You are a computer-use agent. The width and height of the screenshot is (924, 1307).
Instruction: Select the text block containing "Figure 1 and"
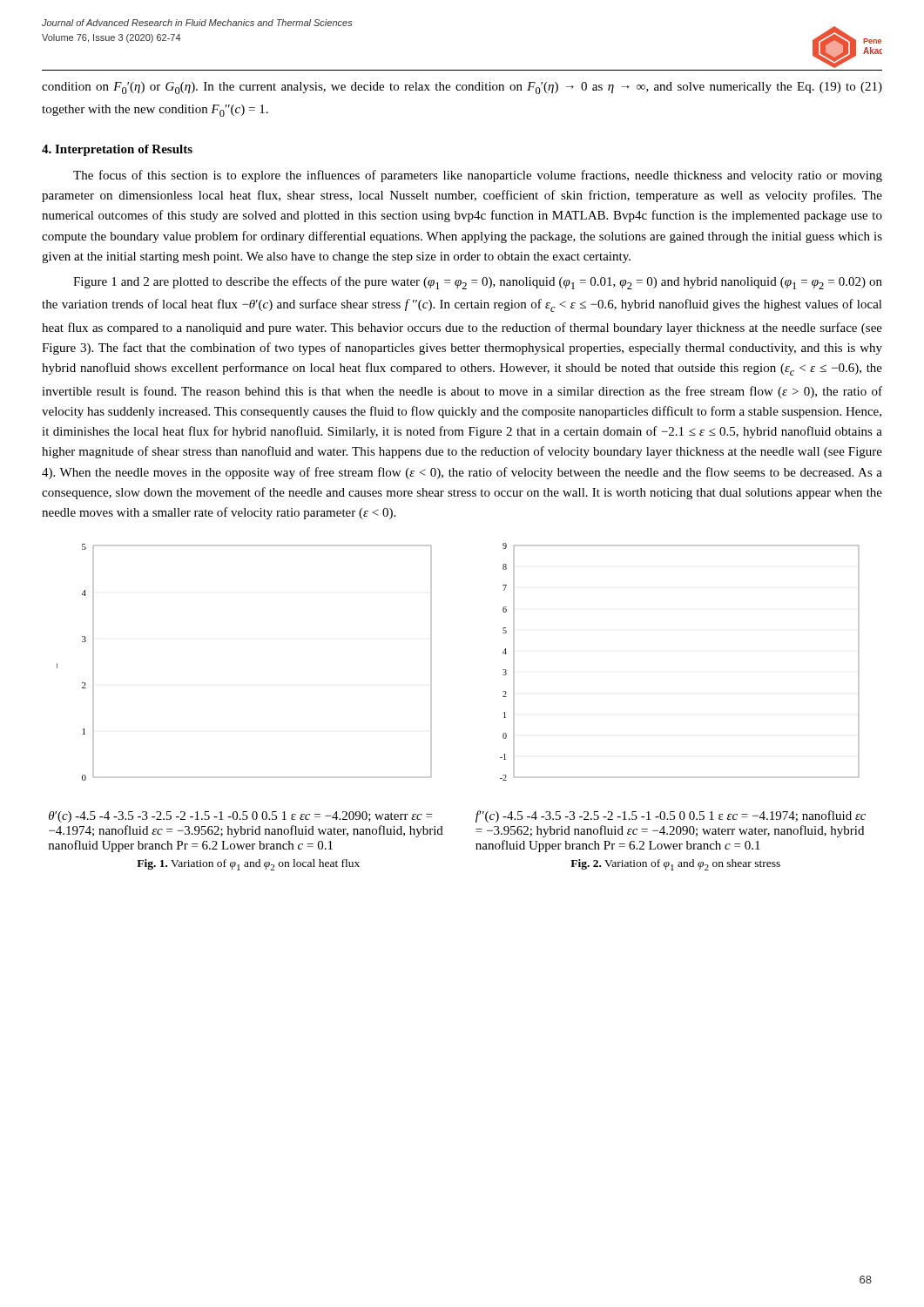coord(462,397)
